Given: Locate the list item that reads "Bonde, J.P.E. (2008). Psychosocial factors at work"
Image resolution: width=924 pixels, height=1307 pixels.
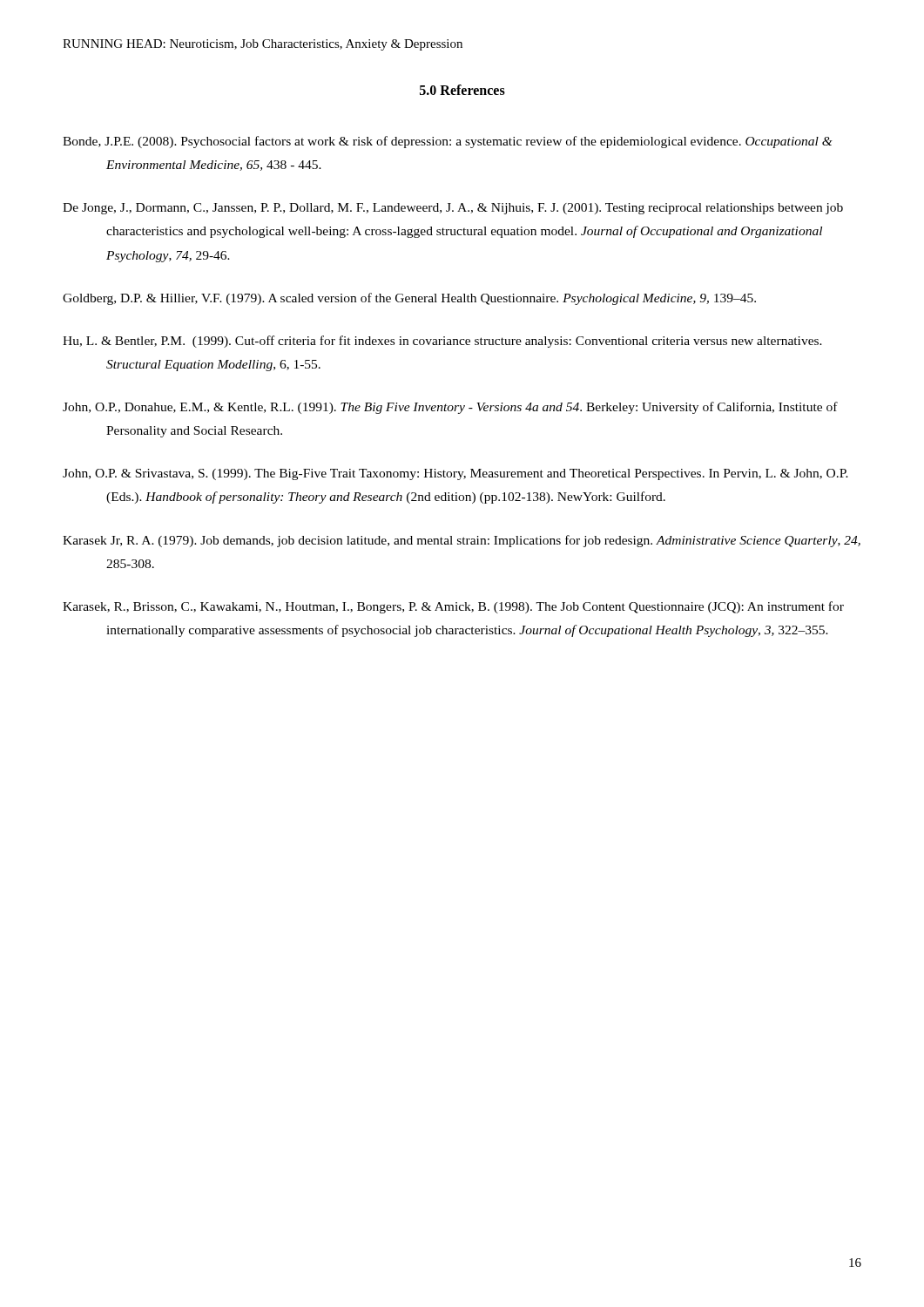Looking at the screenshot, I should click(448, 153).
